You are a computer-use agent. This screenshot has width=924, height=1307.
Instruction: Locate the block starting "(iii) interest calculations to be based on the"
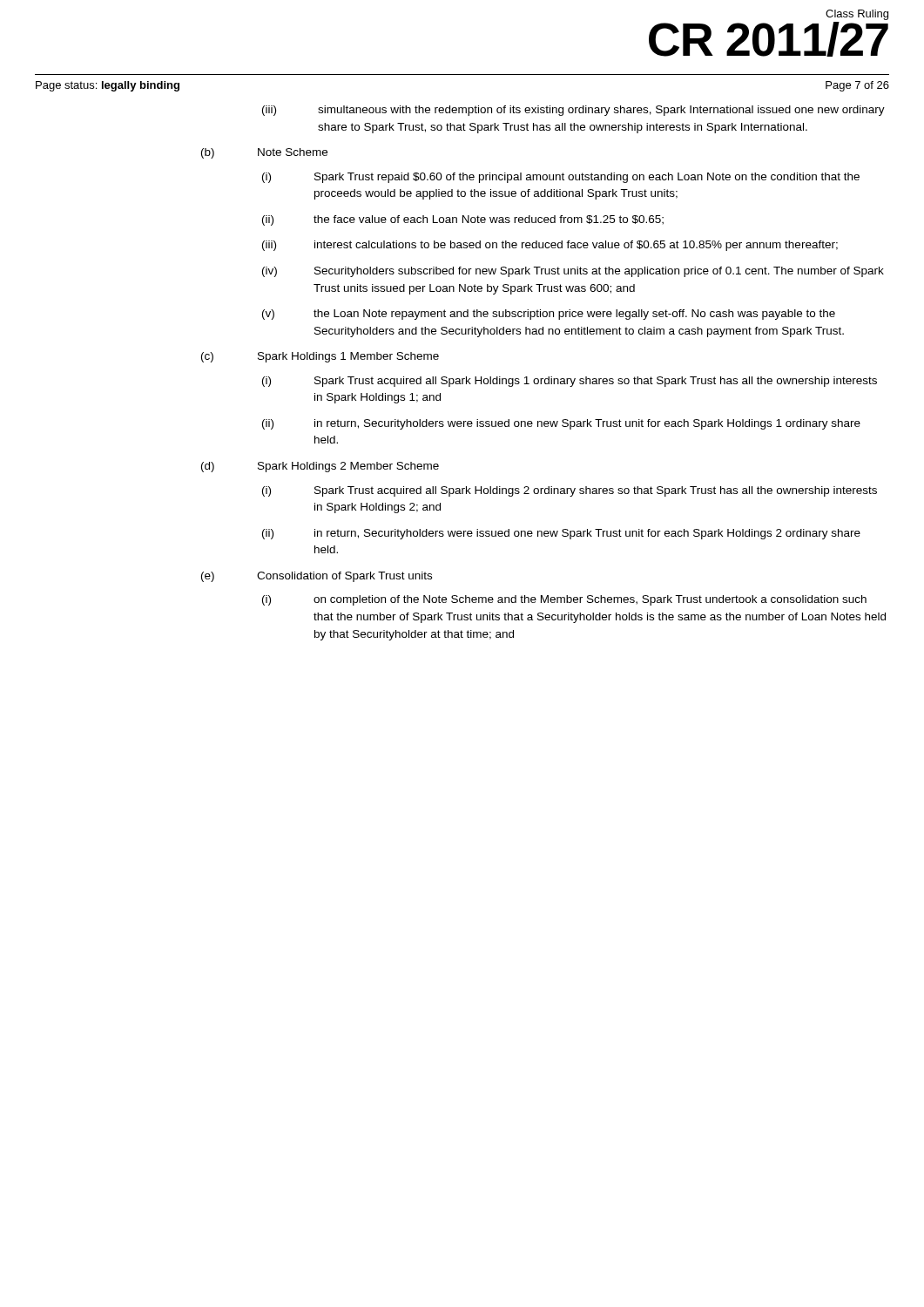tap(462, 245)
